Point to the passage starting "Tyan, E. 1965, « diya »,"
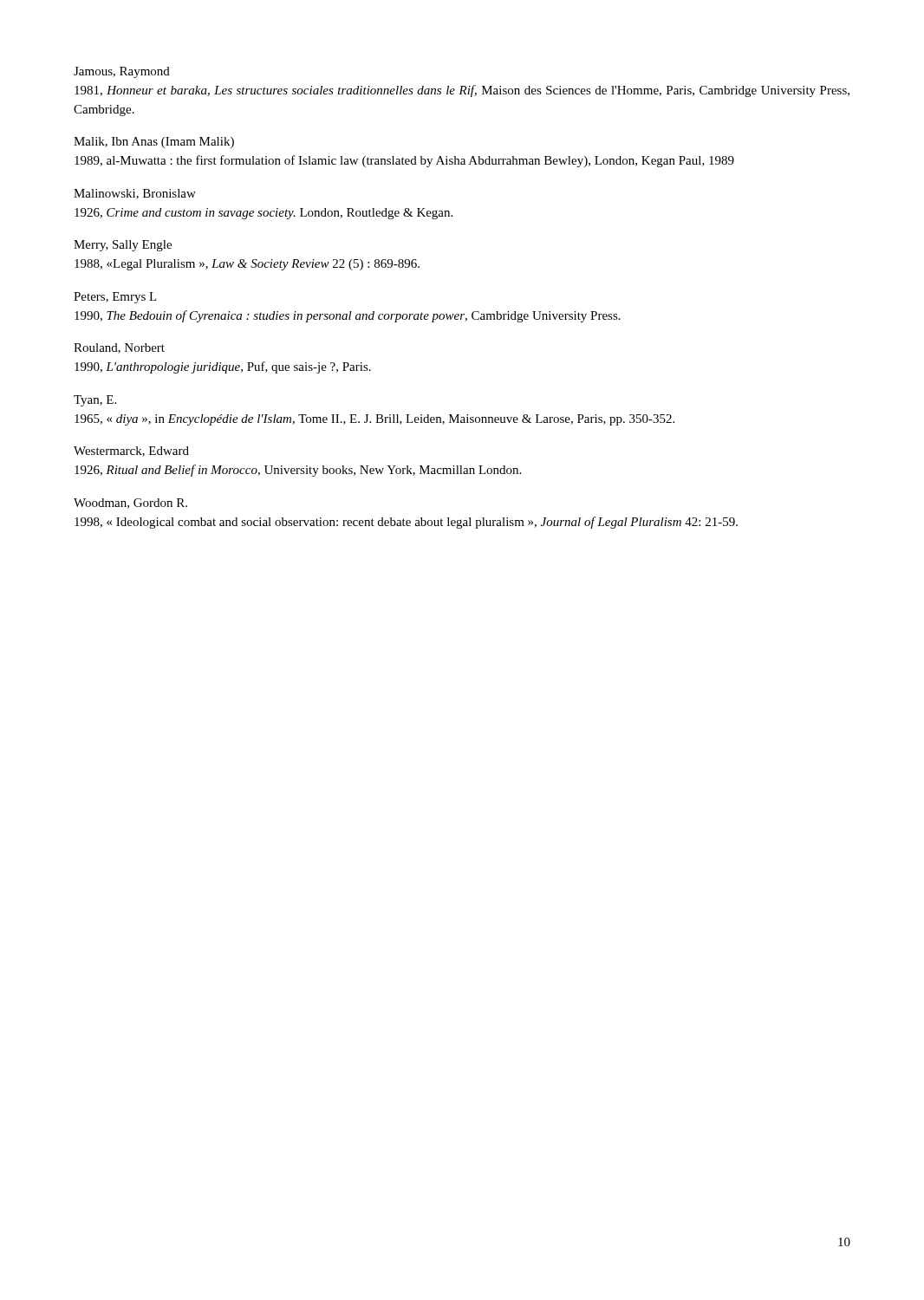 pyautogui.click(x=462, y=410)
